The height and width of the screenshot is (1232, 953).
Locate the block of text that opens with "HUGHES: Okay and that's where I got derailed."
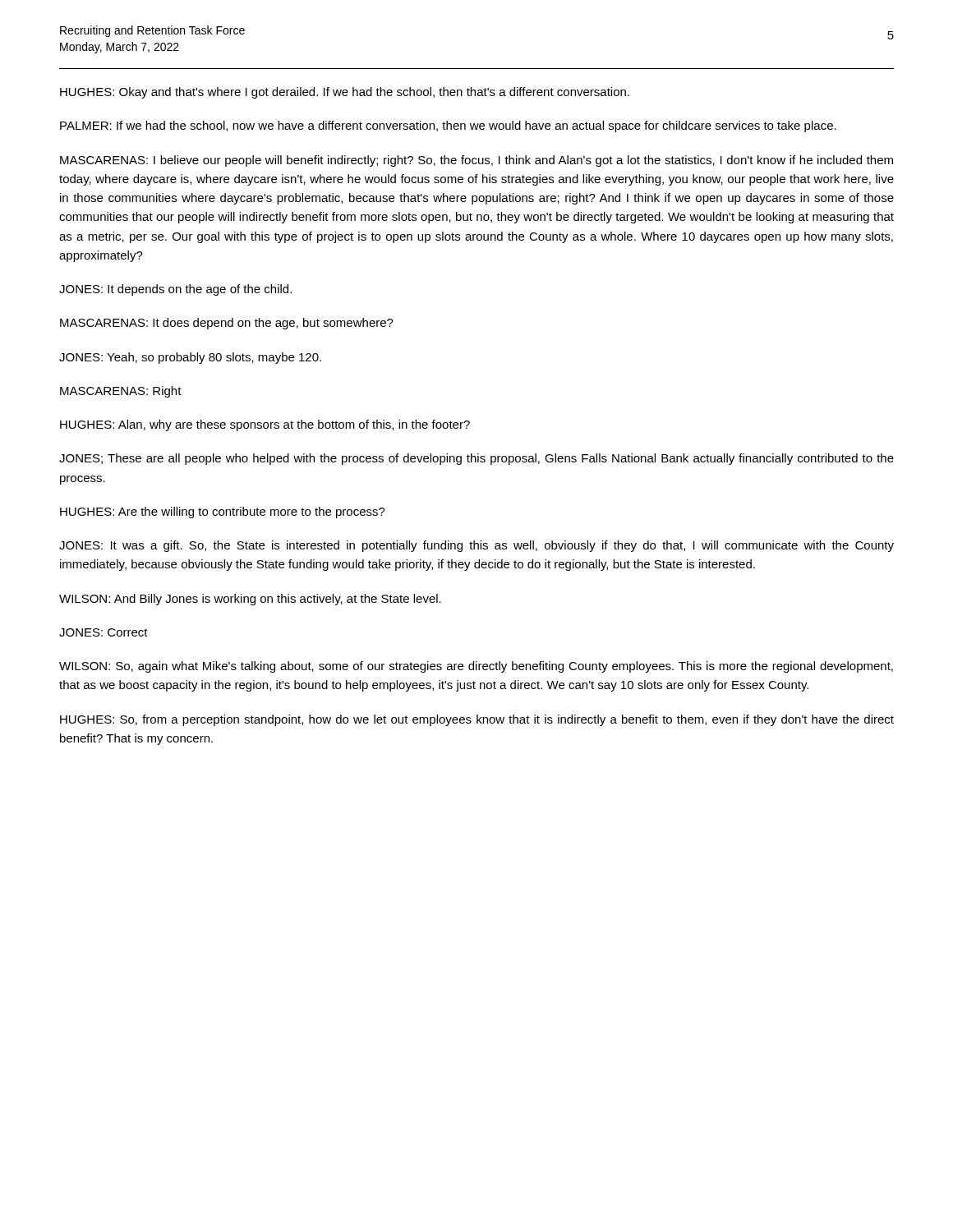pos(345,92)
